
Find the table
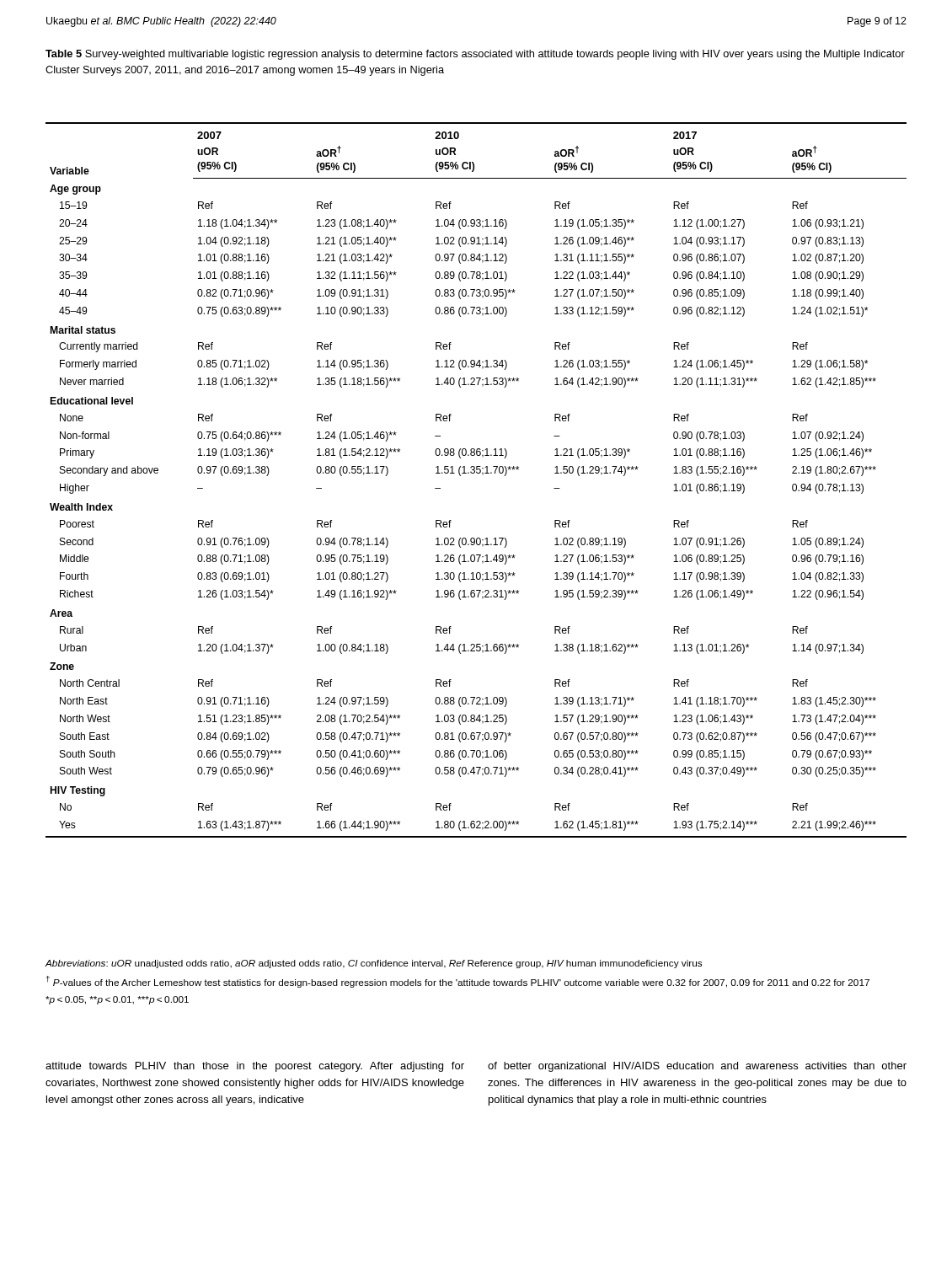click(x=476, y=480)
